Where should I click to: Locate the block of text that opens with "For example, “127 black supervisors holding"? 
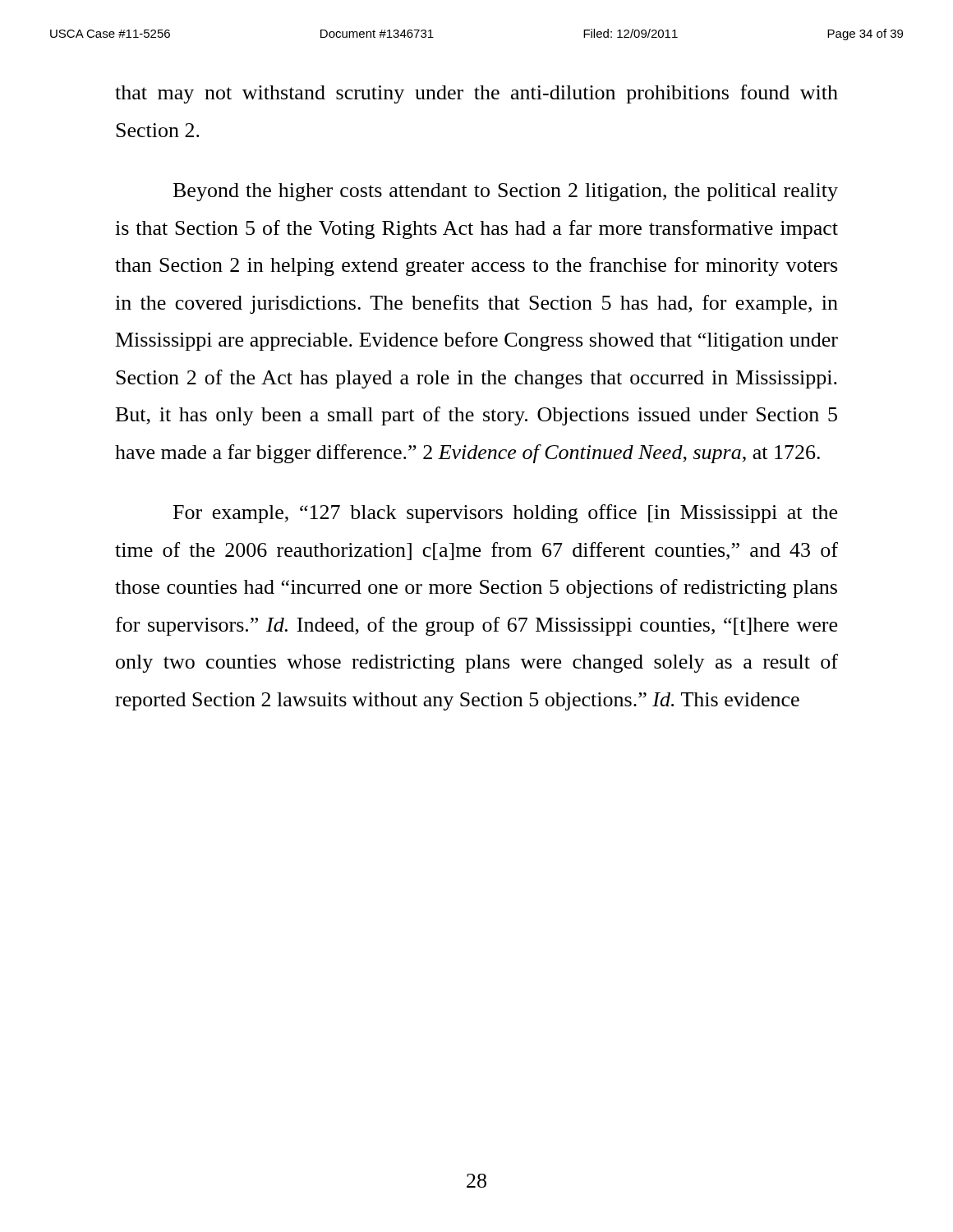[505, 514]
